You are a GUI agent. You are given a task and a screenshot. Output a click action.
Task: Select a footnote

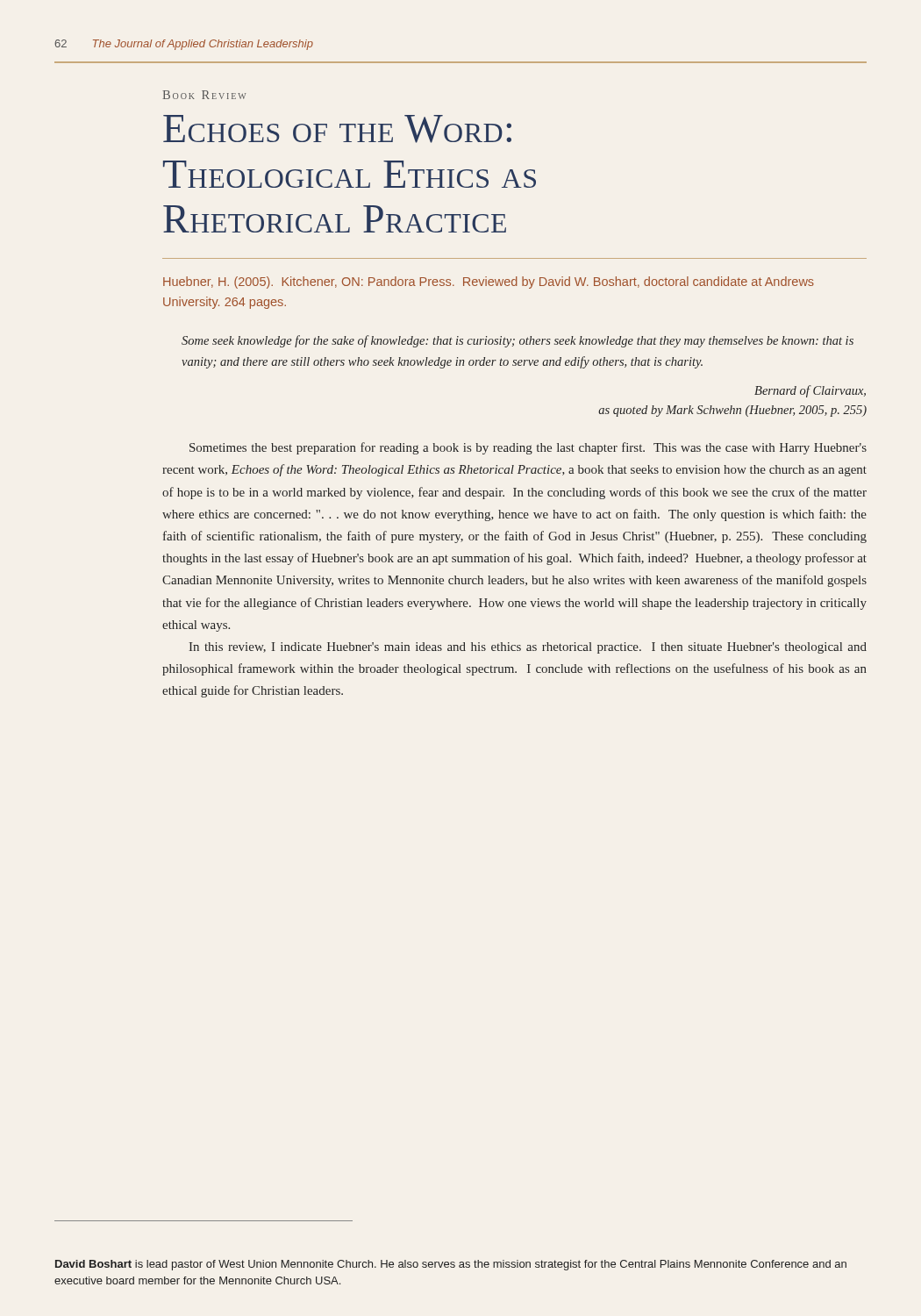tap(451, 1272)
